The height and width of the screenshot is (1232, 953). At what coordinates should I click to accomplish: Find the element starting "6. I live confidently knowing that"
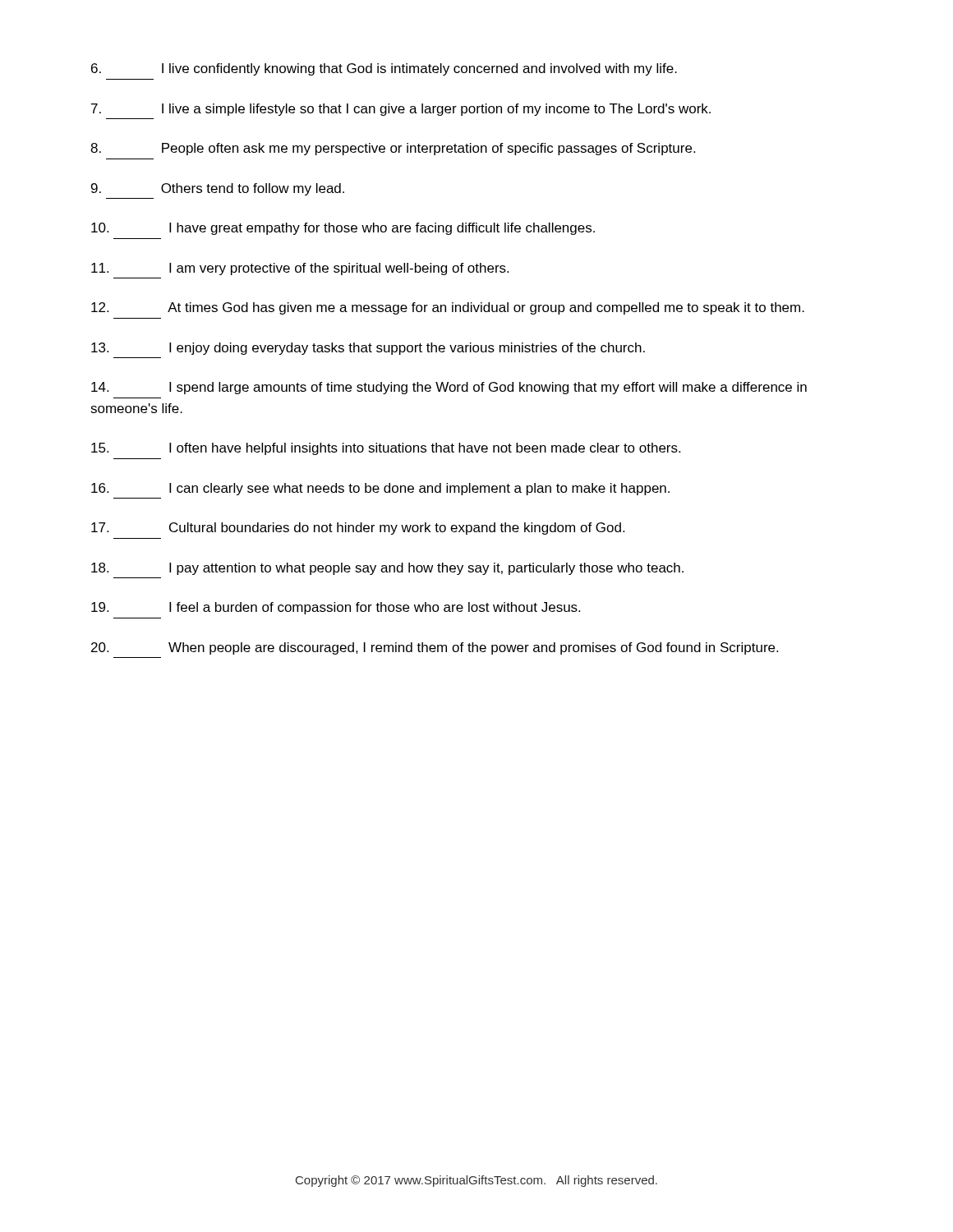pos(384,68)
